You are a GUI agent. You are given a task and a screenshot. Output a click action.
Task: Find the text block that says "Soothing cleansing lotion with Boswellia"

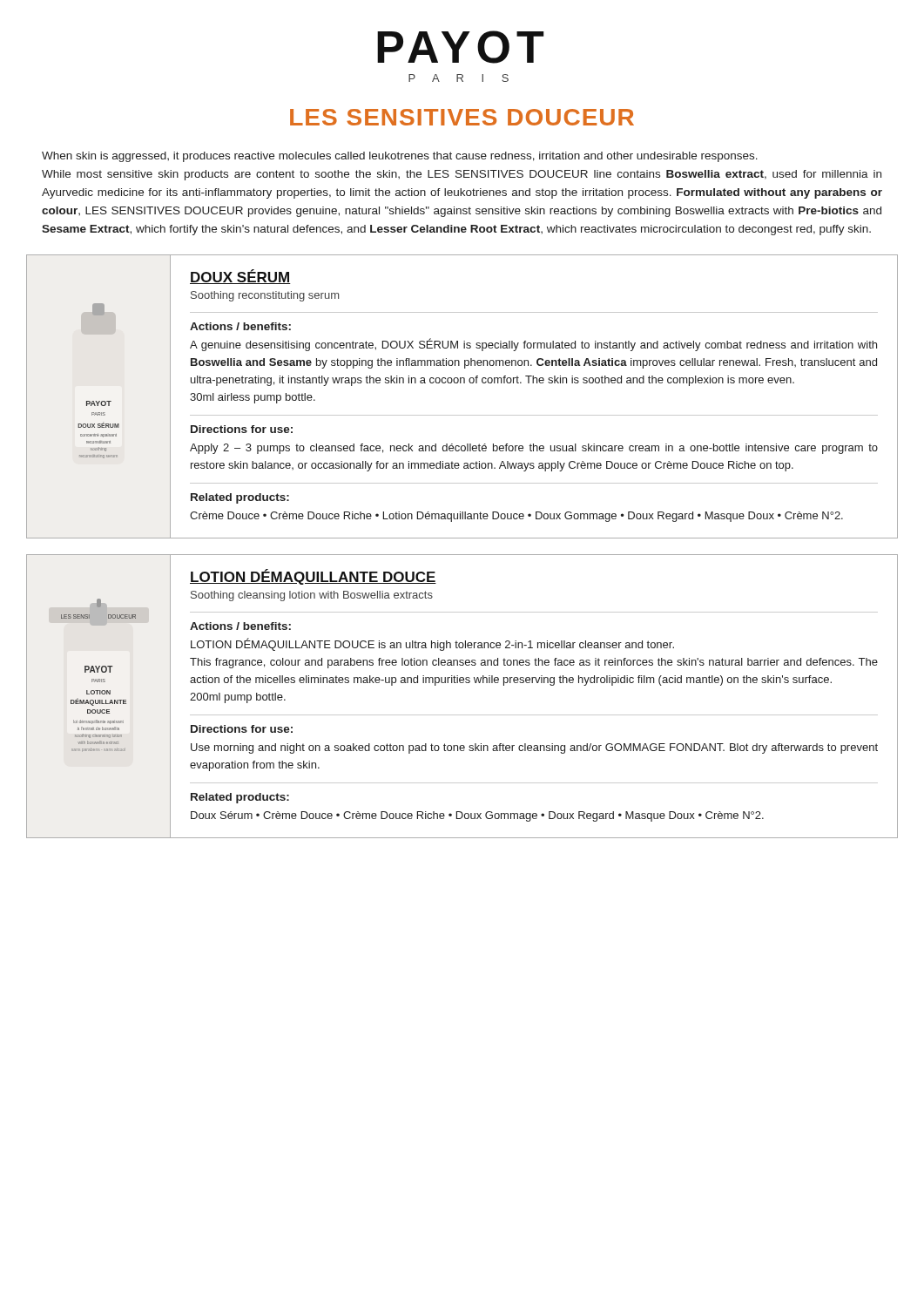(311, 594)
